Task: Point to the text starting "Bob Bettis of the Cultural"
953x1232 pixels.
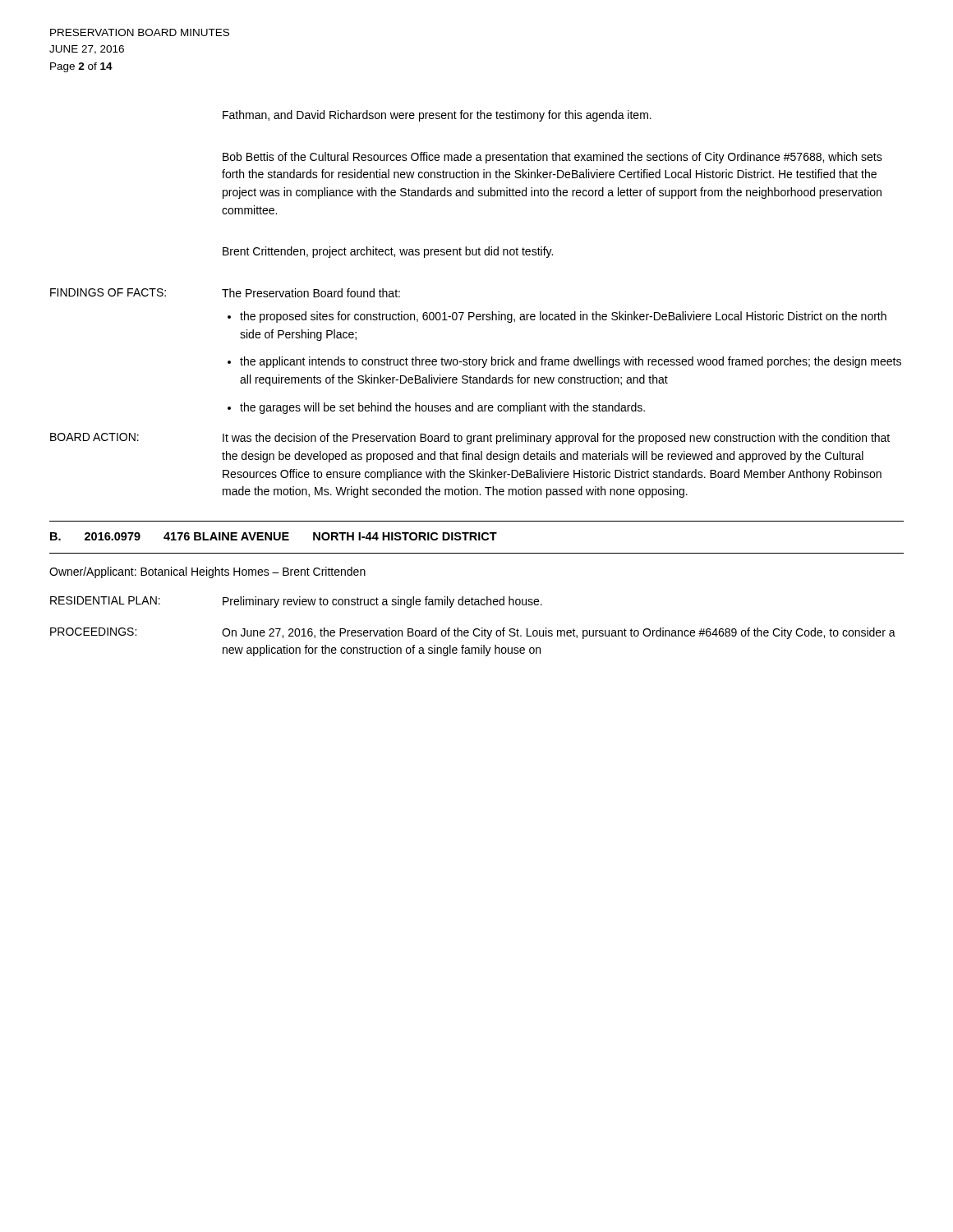Action: 476,189
